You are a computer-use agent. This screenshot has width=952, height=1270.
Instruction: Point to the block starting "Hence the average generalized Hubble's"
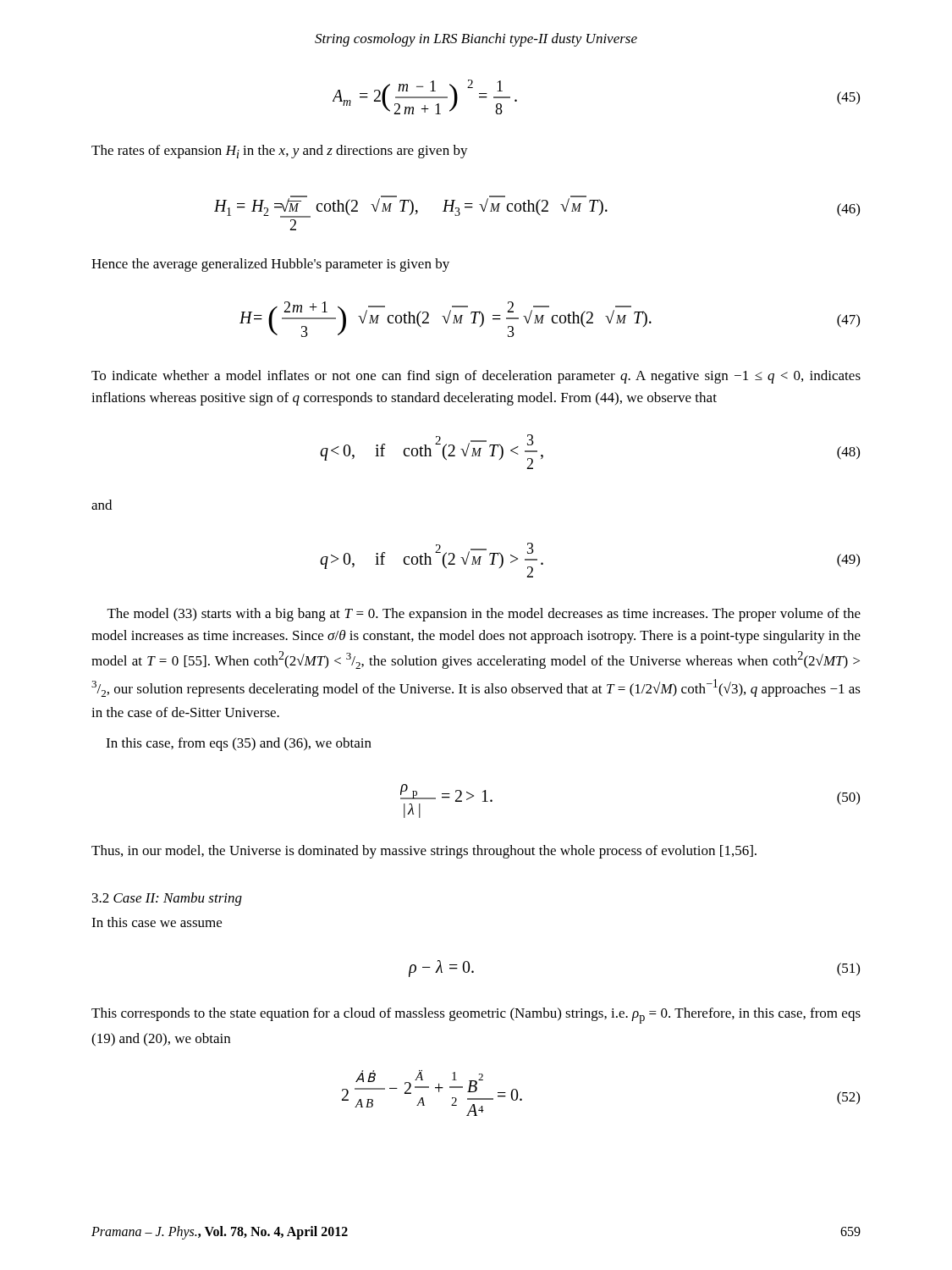(270, 264)
